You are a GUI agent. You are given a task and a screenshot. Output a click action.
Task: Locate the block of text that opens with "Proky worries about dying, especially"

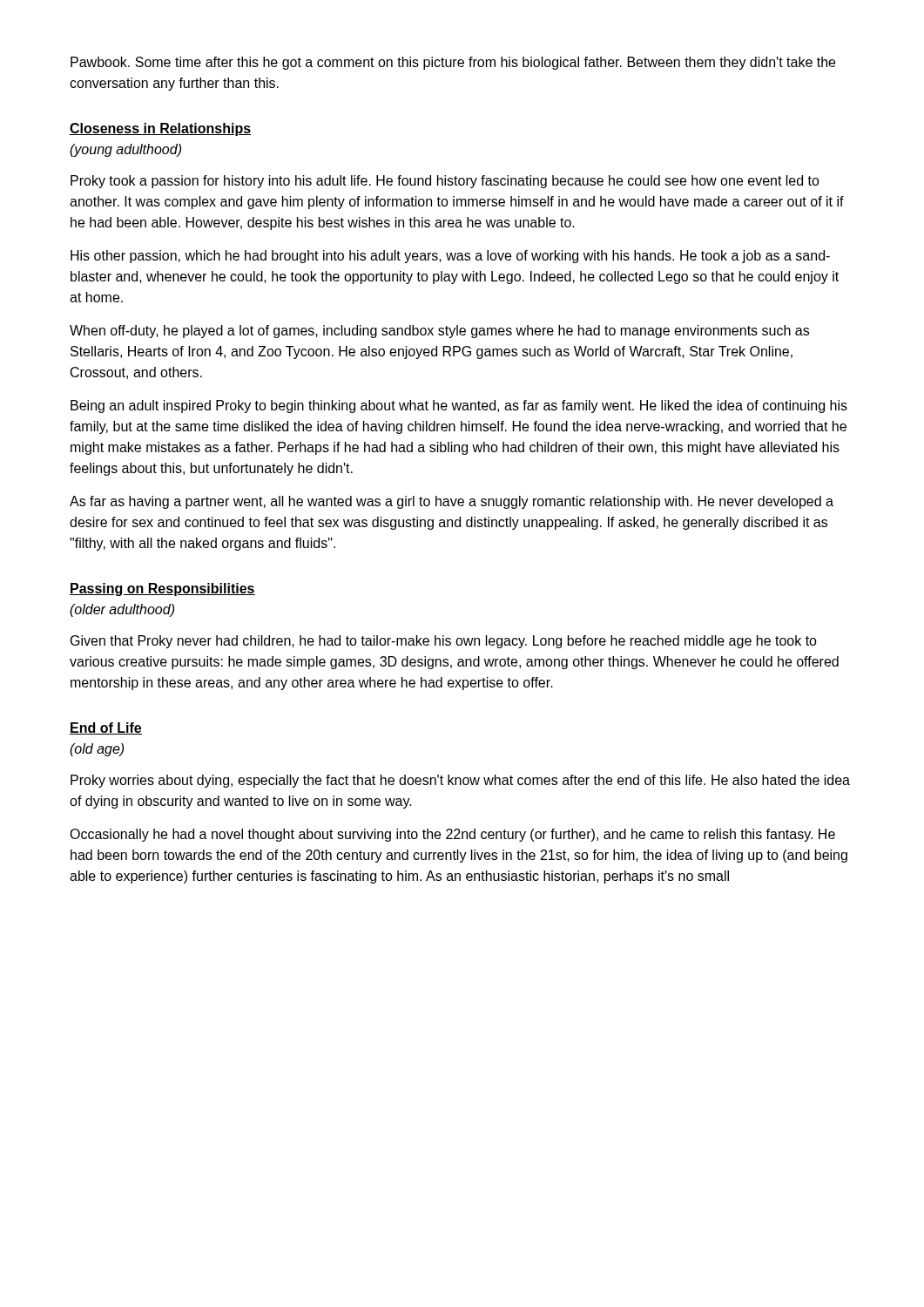tap(462, 791)
